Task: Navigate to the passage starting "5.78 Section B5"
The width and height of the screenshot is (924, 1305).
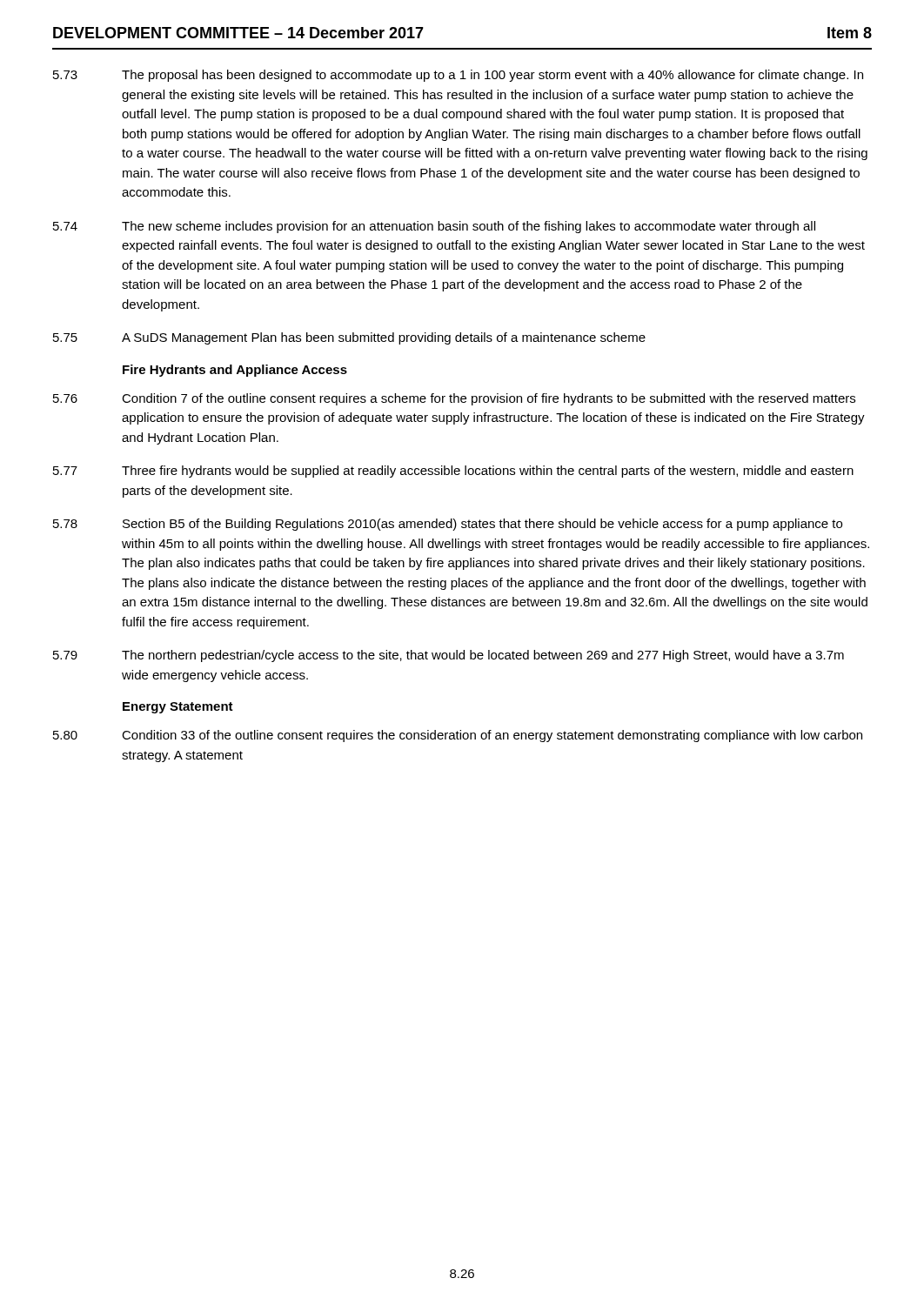Action: coord(462,573)
